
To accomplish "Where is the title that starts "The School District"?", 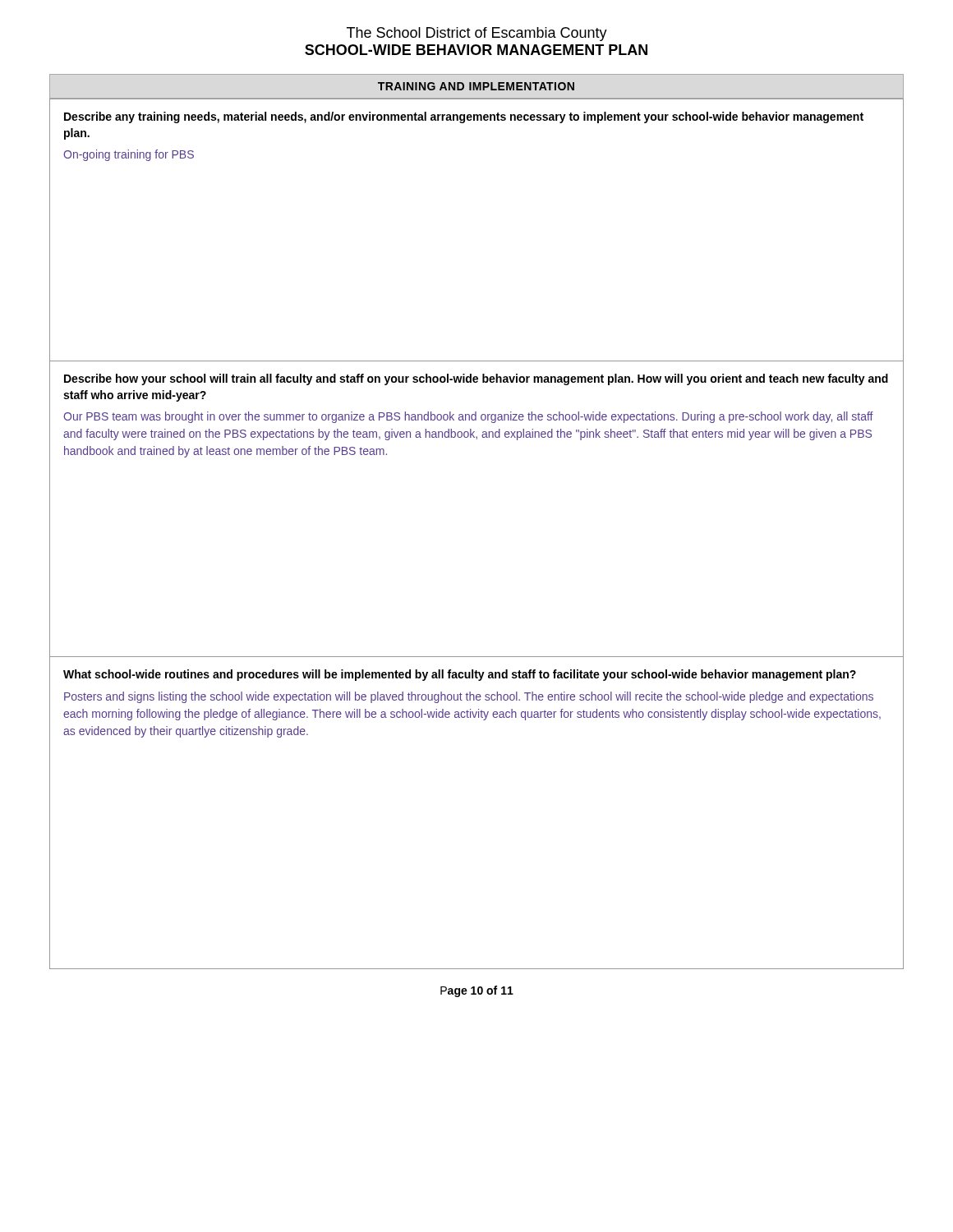I will click(x=476, y=42).
